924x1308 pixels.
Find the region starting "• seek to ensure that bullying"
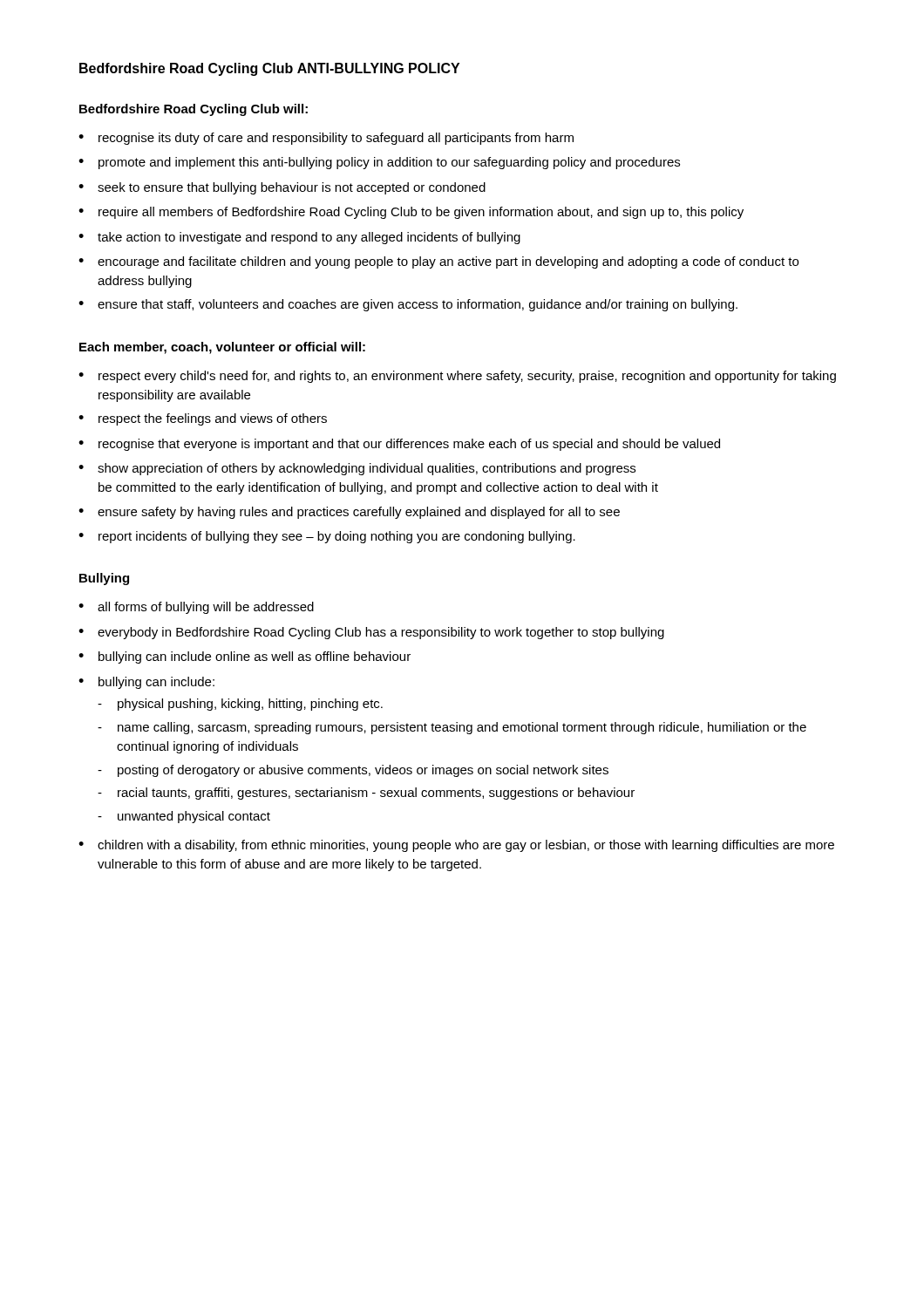point(462,188)
